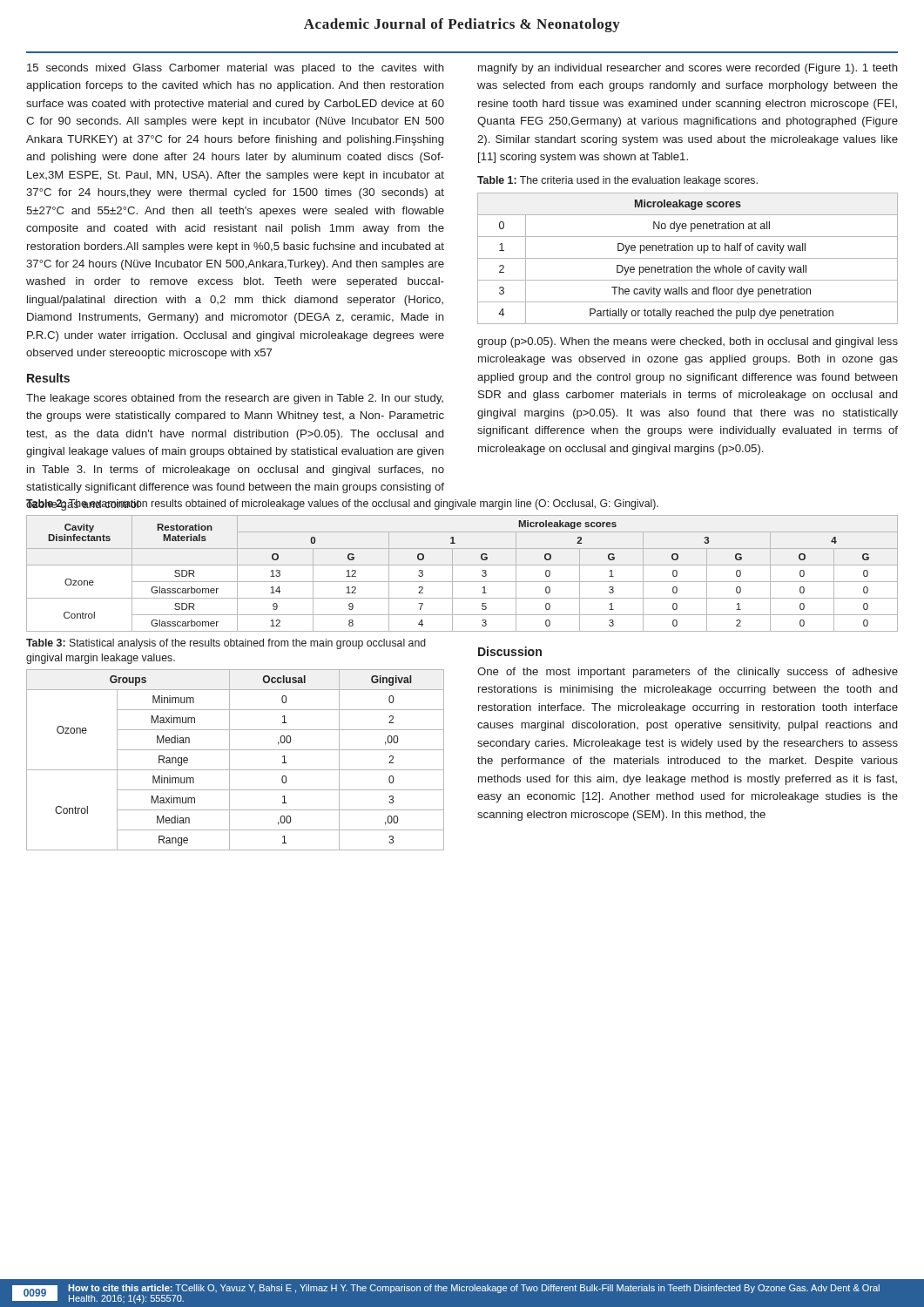
Task: Find the text block that reads "group (p>0.05). When the"
Action: pos(688,395)
